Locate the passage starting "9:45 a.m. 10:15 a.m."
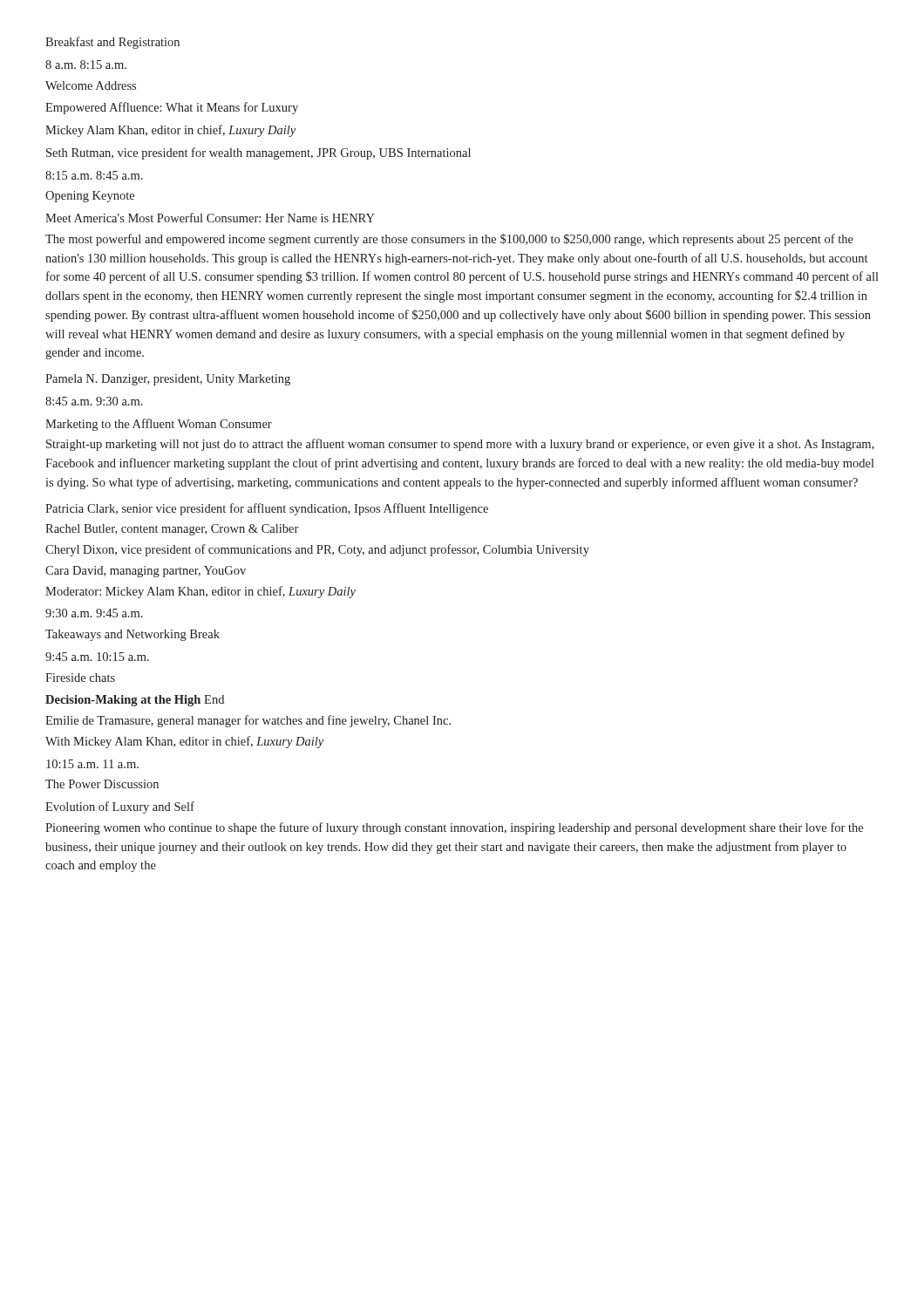This screenshot has width=924, height=1308. 97,656
